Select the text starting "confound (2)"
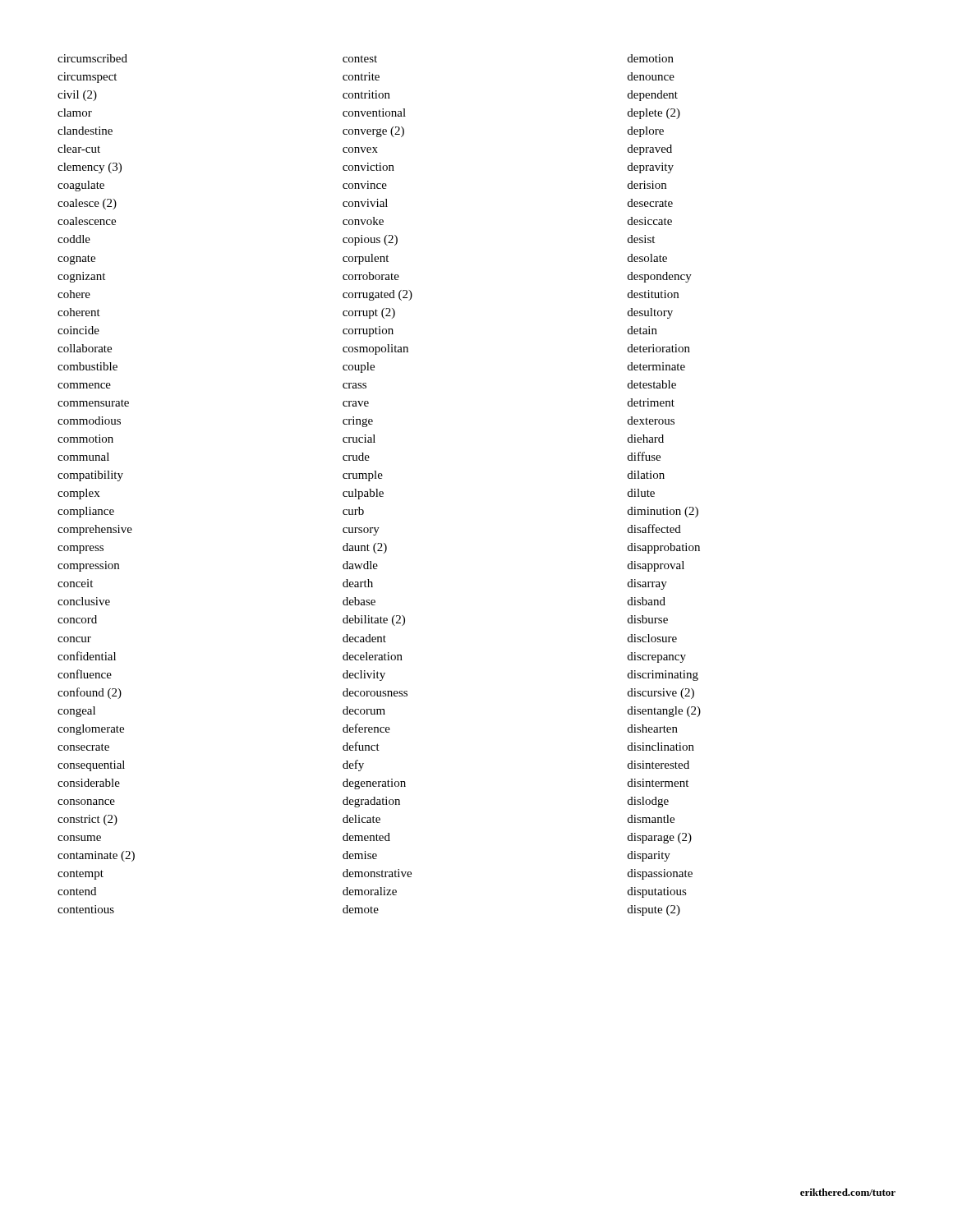The width and height of the screenshot is (953, 1232). 89,692
